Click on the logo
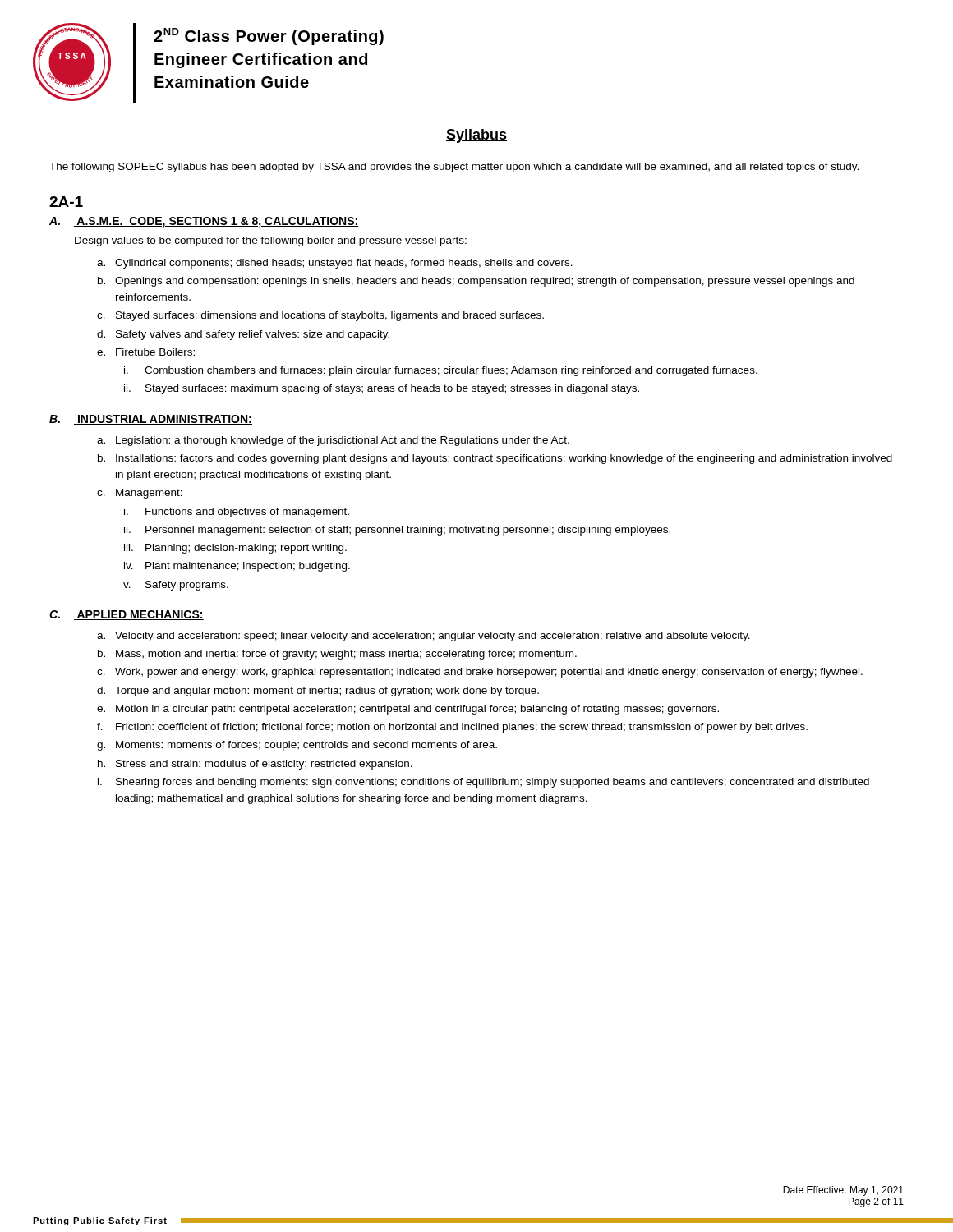 point(74,63)
